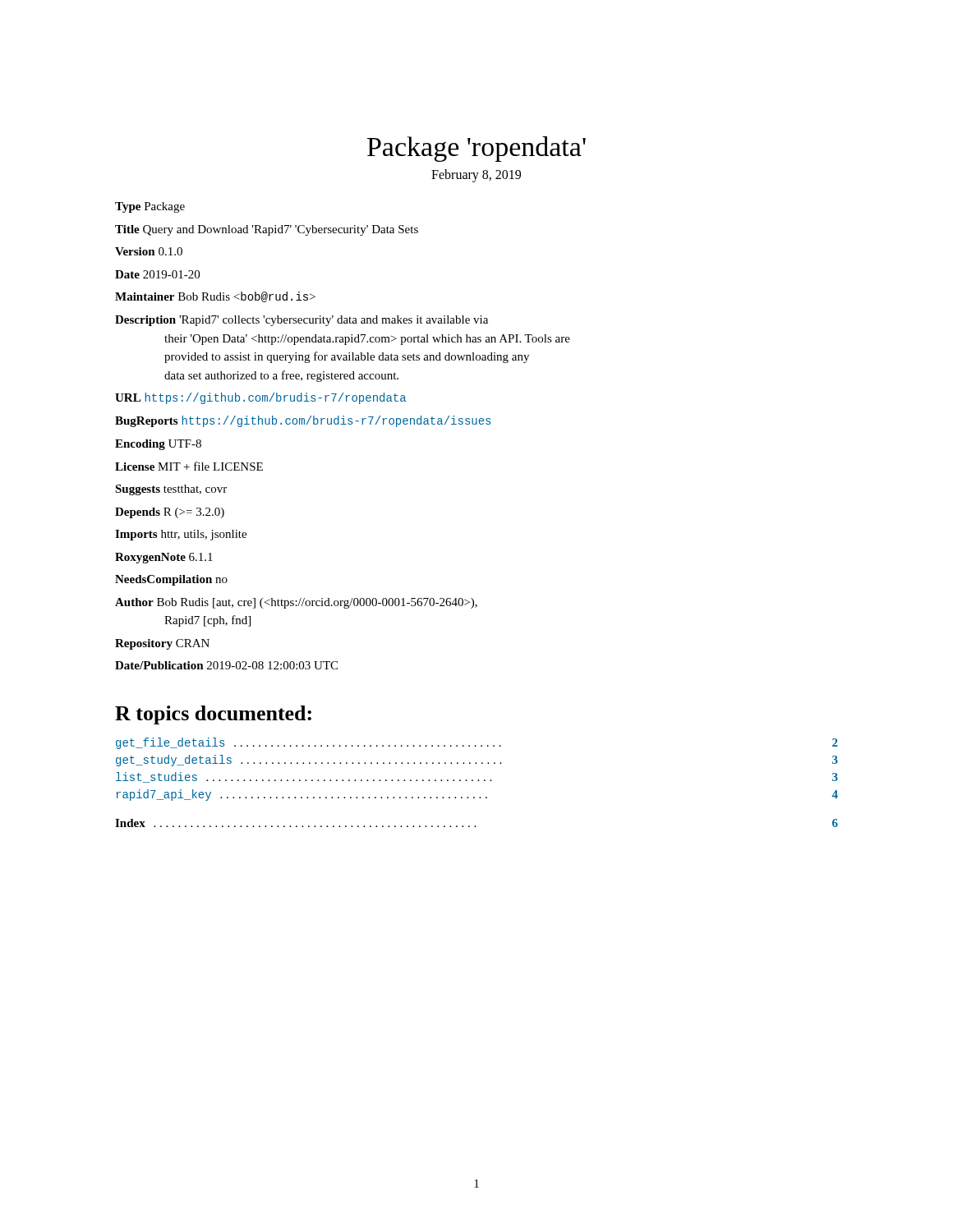Find the text starting "Repository CRAN"
The image size is (953, 1232).
click(162, 643)
